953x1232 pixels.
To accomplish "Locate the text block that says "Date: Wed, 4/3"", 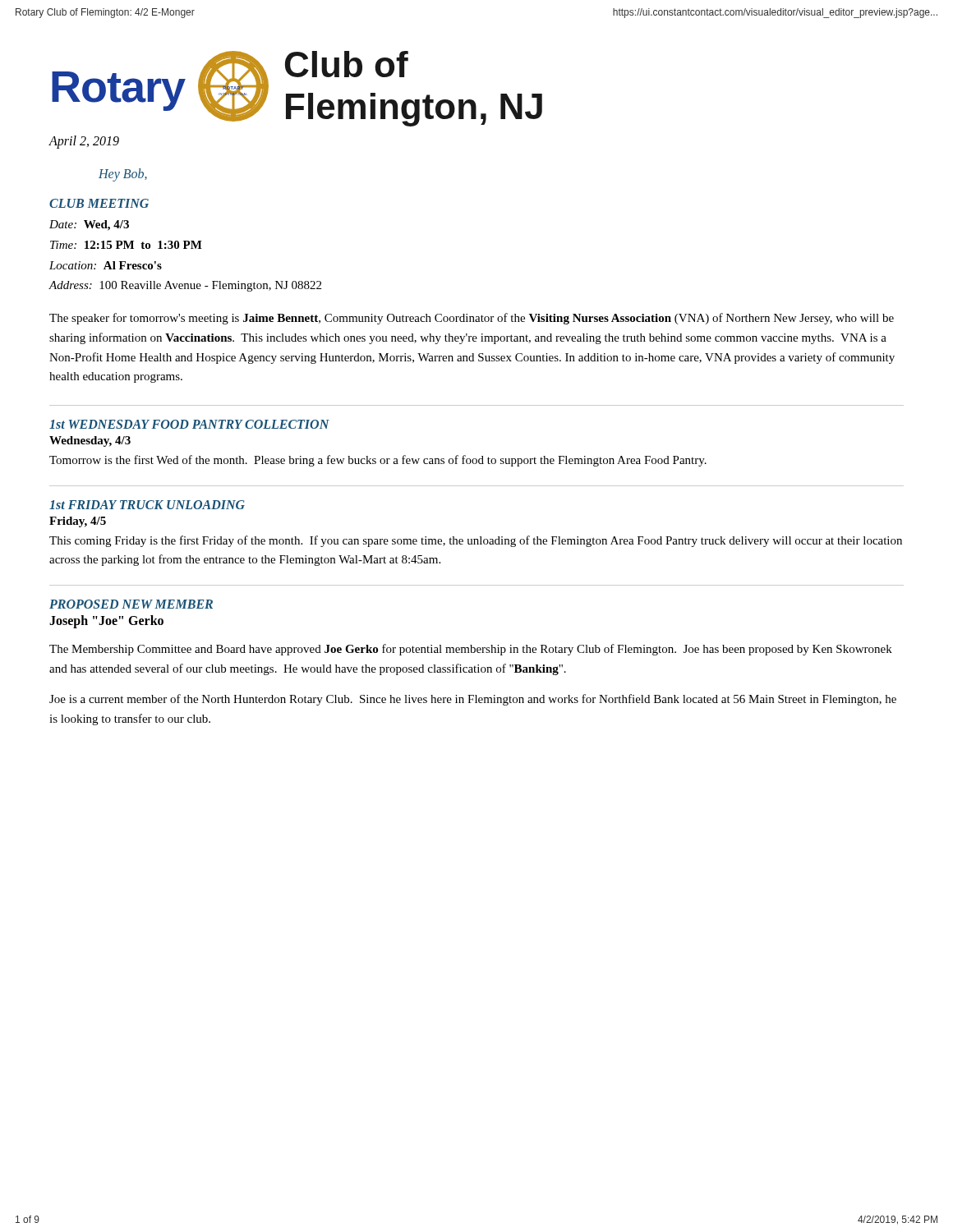I will coord(186,255).
